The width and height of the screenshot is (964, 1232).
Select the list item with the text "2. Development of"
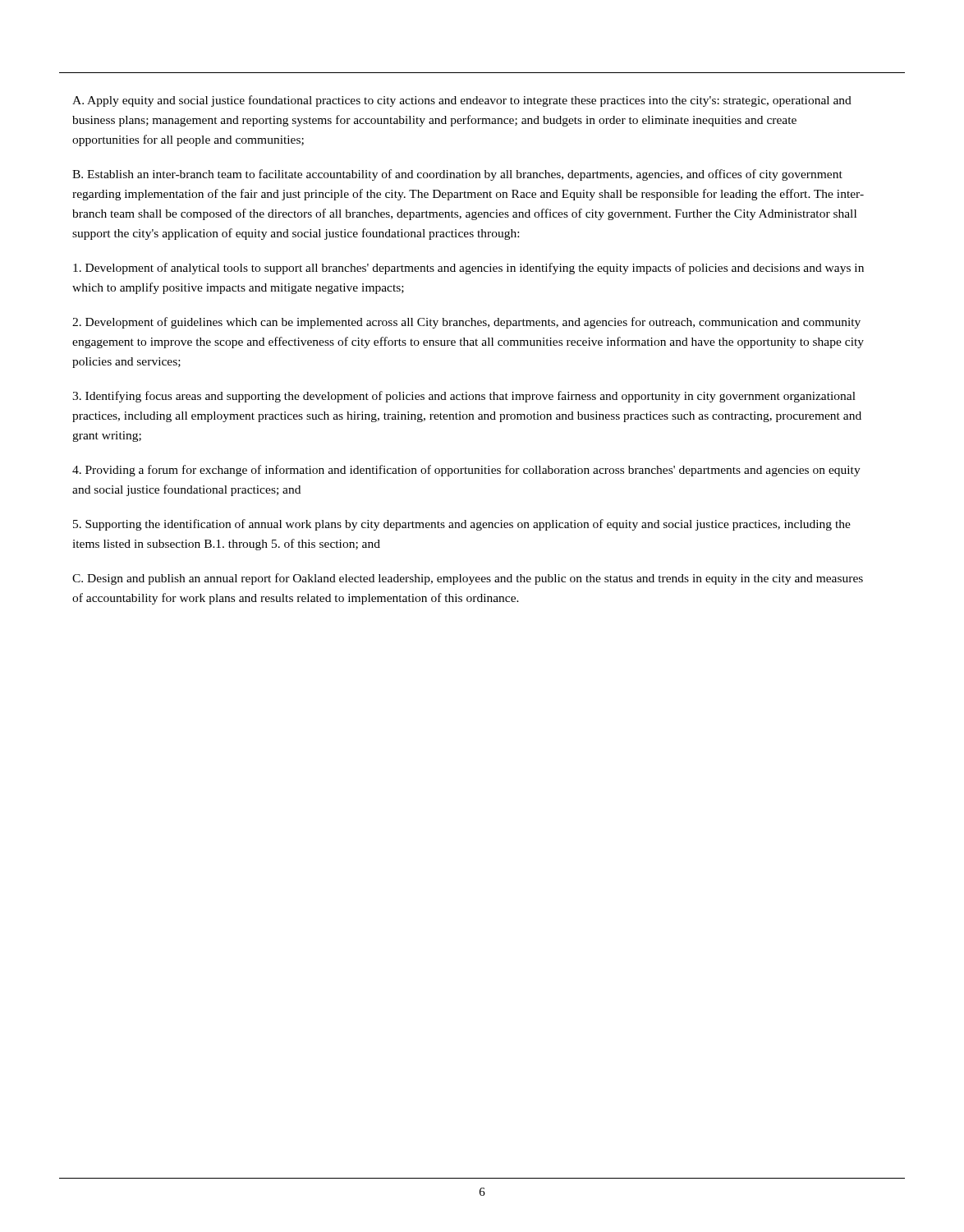click(x=469, y=342)
